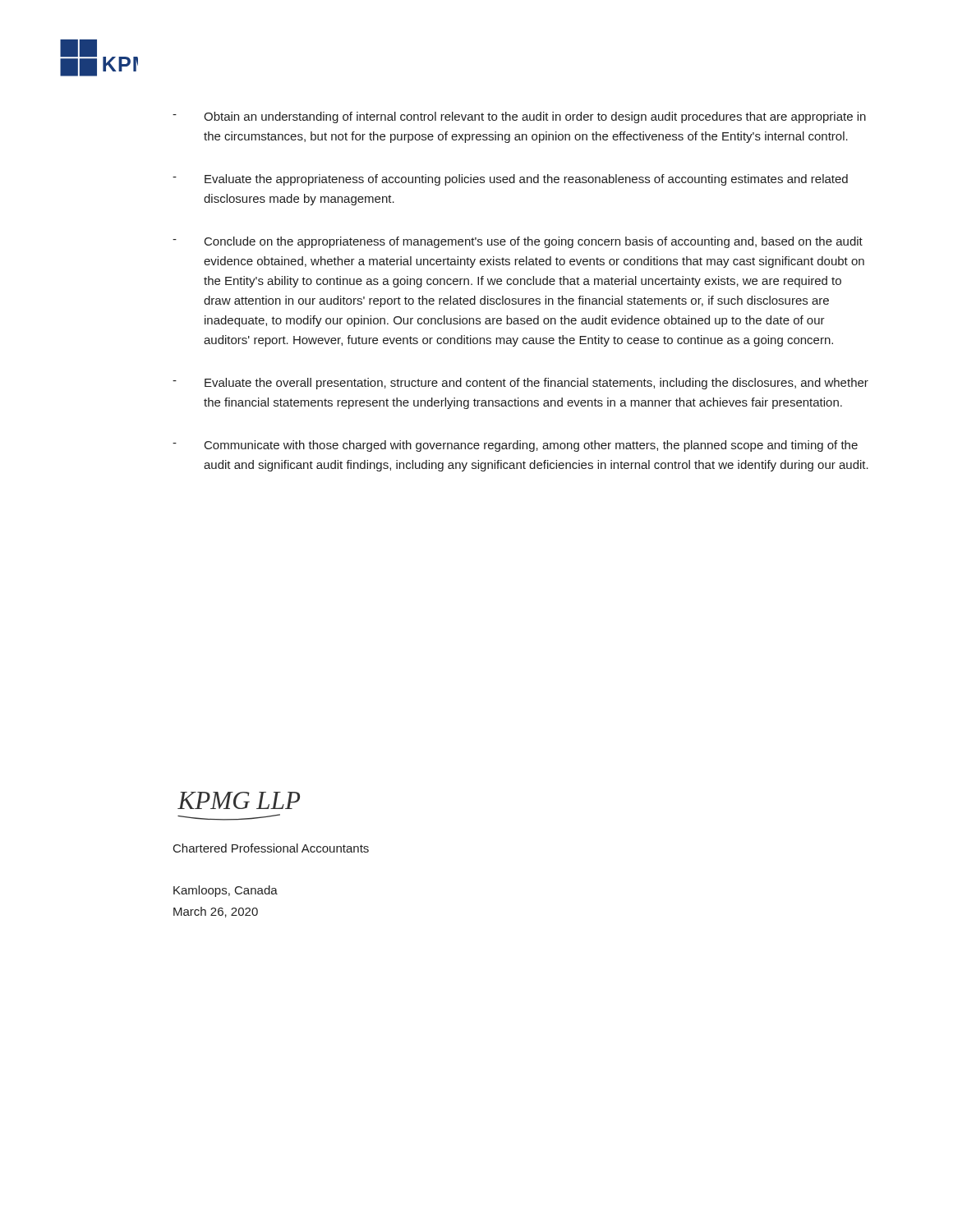The image size is (953, 1232).
Task: Locate the text block with the text "Chartered Professional Accountants Kamloops, Canada March"
Action: pyautogui.click(x=271, y=879)
